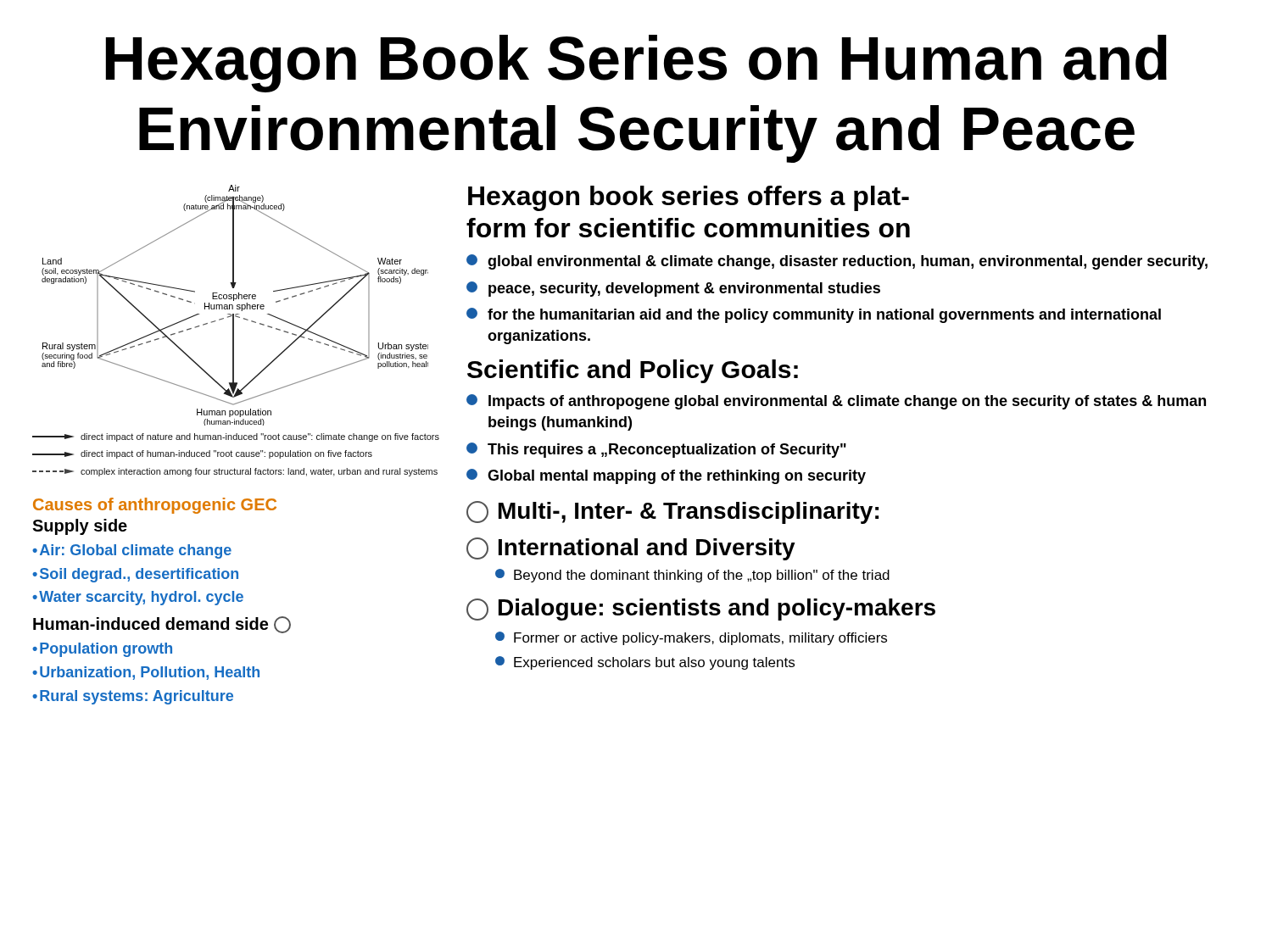Select the text block with the text "direct impact of nature and"
This screenshot has width=1272, height=952.
tap(236, 437)
